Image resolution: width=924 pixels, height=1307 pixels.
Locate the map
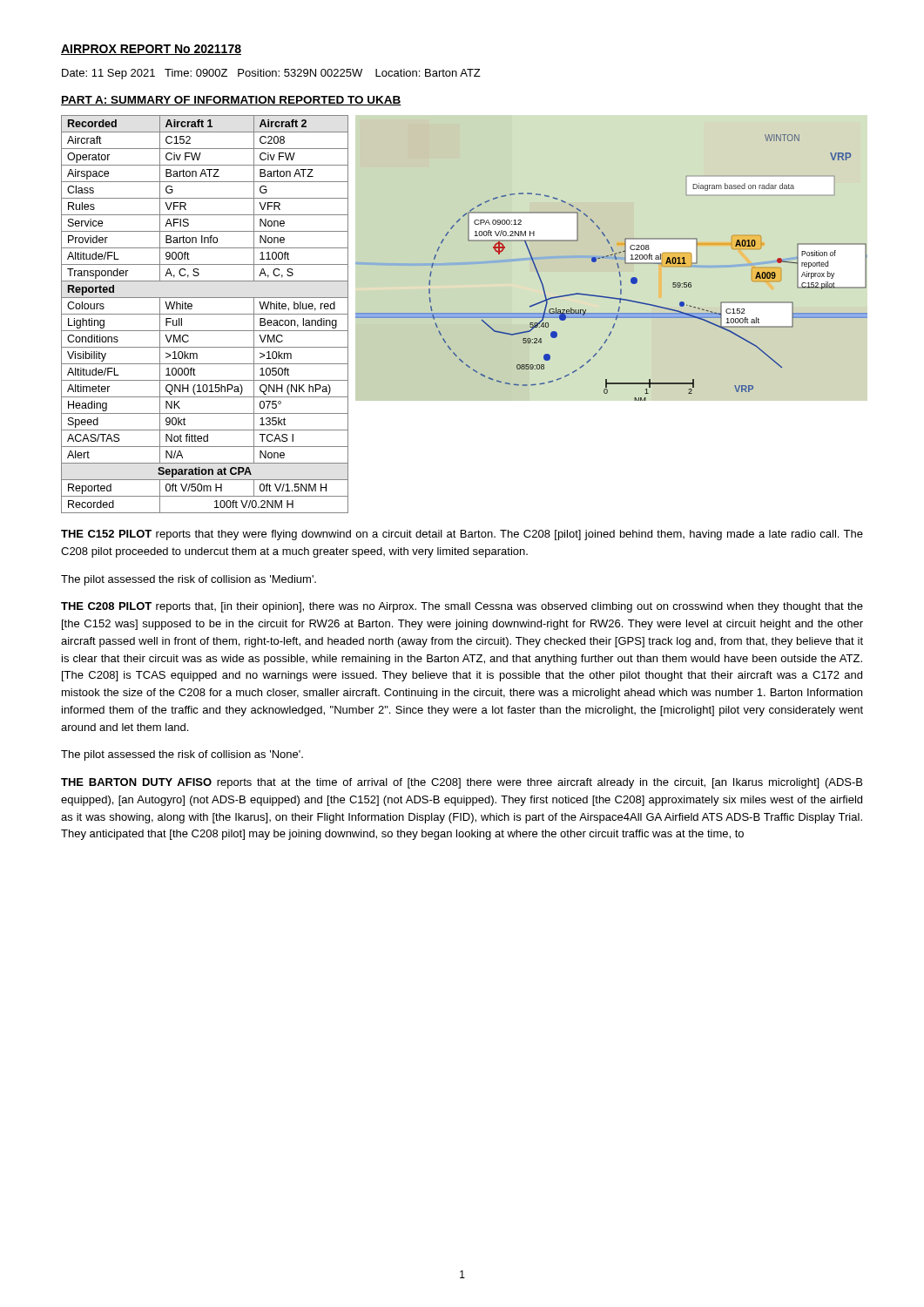point(611,314)
